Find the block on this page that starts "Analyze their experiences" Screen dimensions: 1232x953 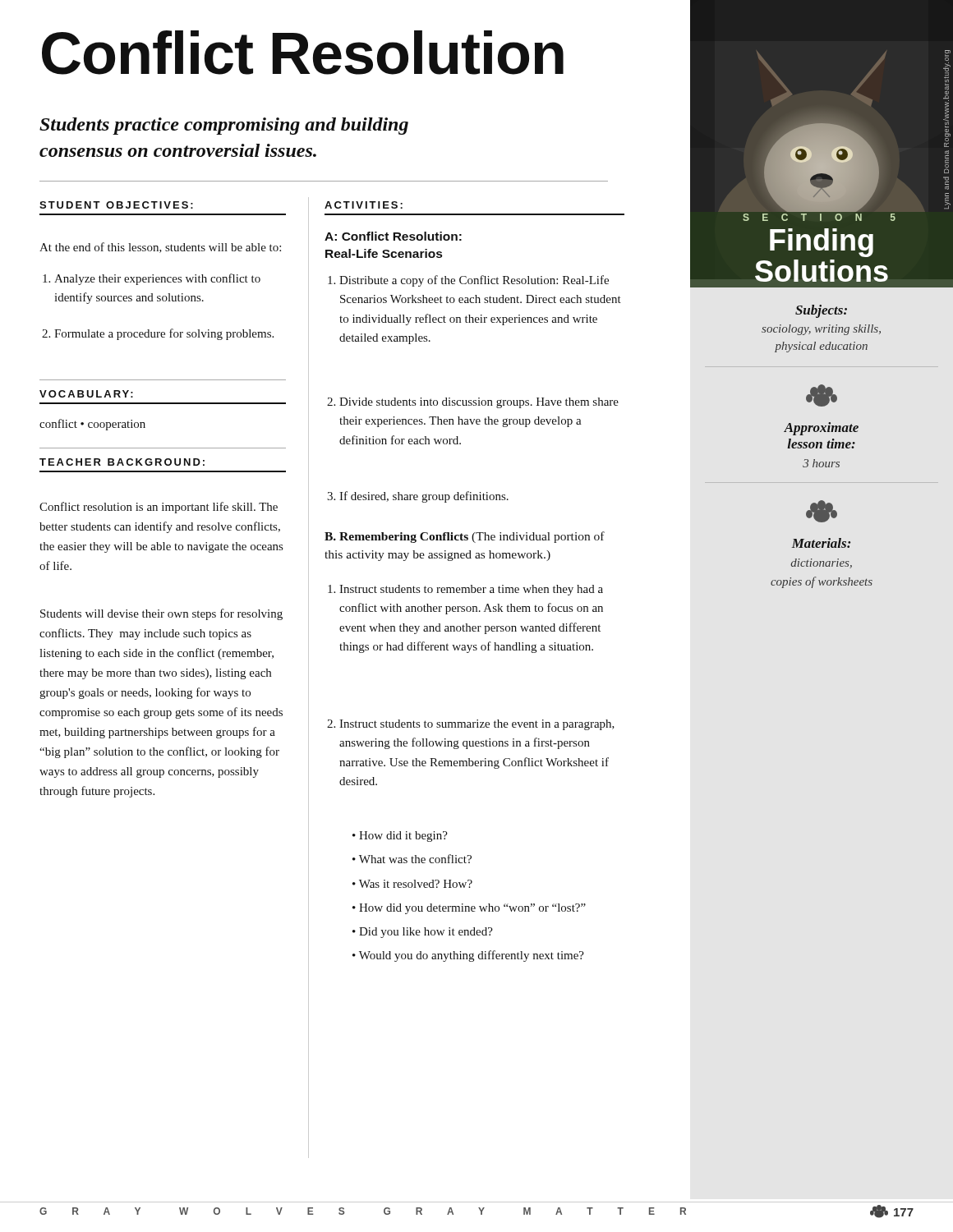[x=172, y=288]
